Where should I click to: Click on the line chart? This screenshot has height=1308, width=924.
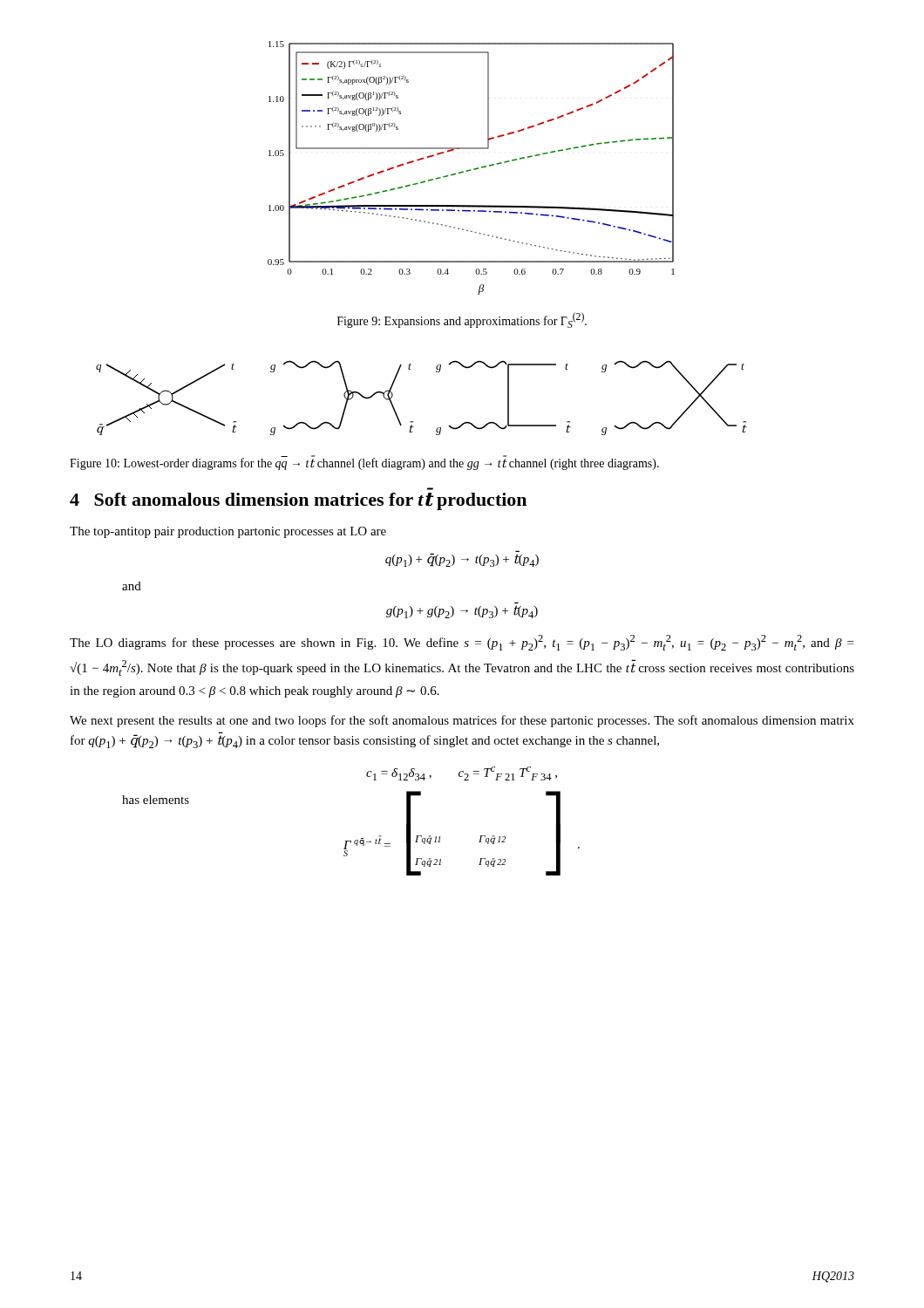[462, 170]
